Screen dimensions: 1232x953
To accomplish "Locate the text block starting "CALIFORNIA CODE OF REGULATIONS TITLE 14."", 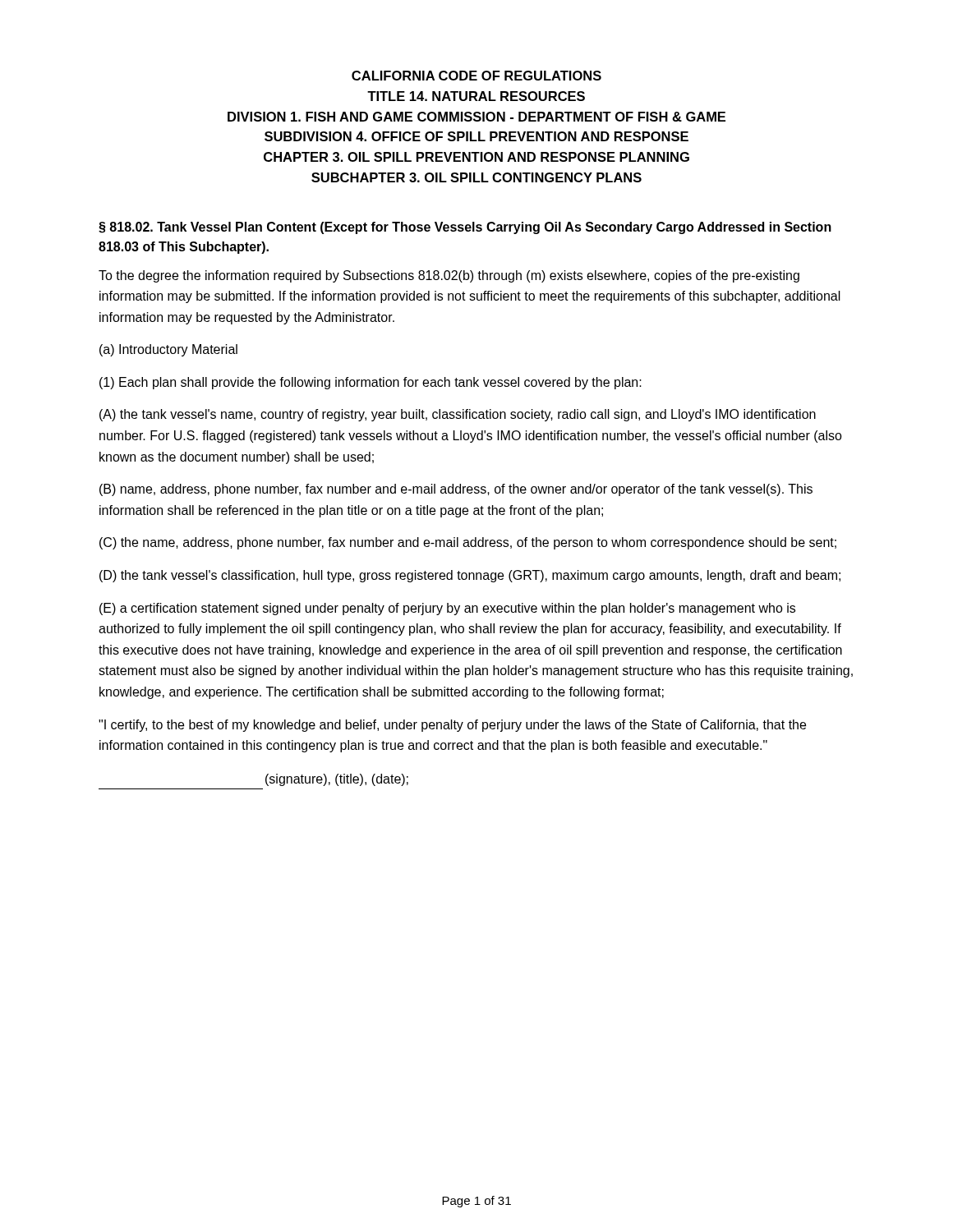I will pyautogui.click(x=476, y=127).
